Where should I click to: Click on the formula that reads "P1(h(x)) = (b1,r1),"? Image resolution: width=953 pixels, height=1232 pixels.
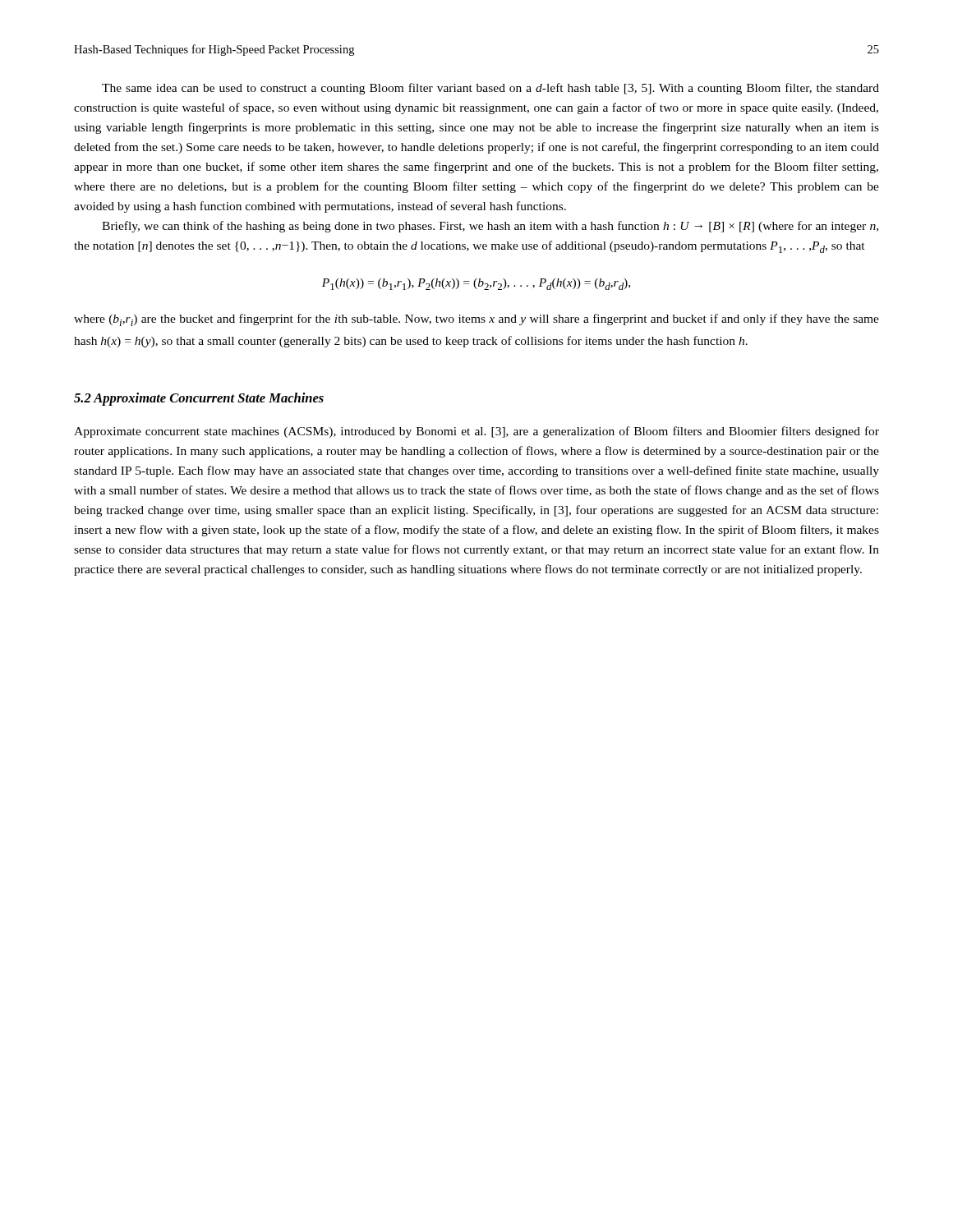pos(476,284)
